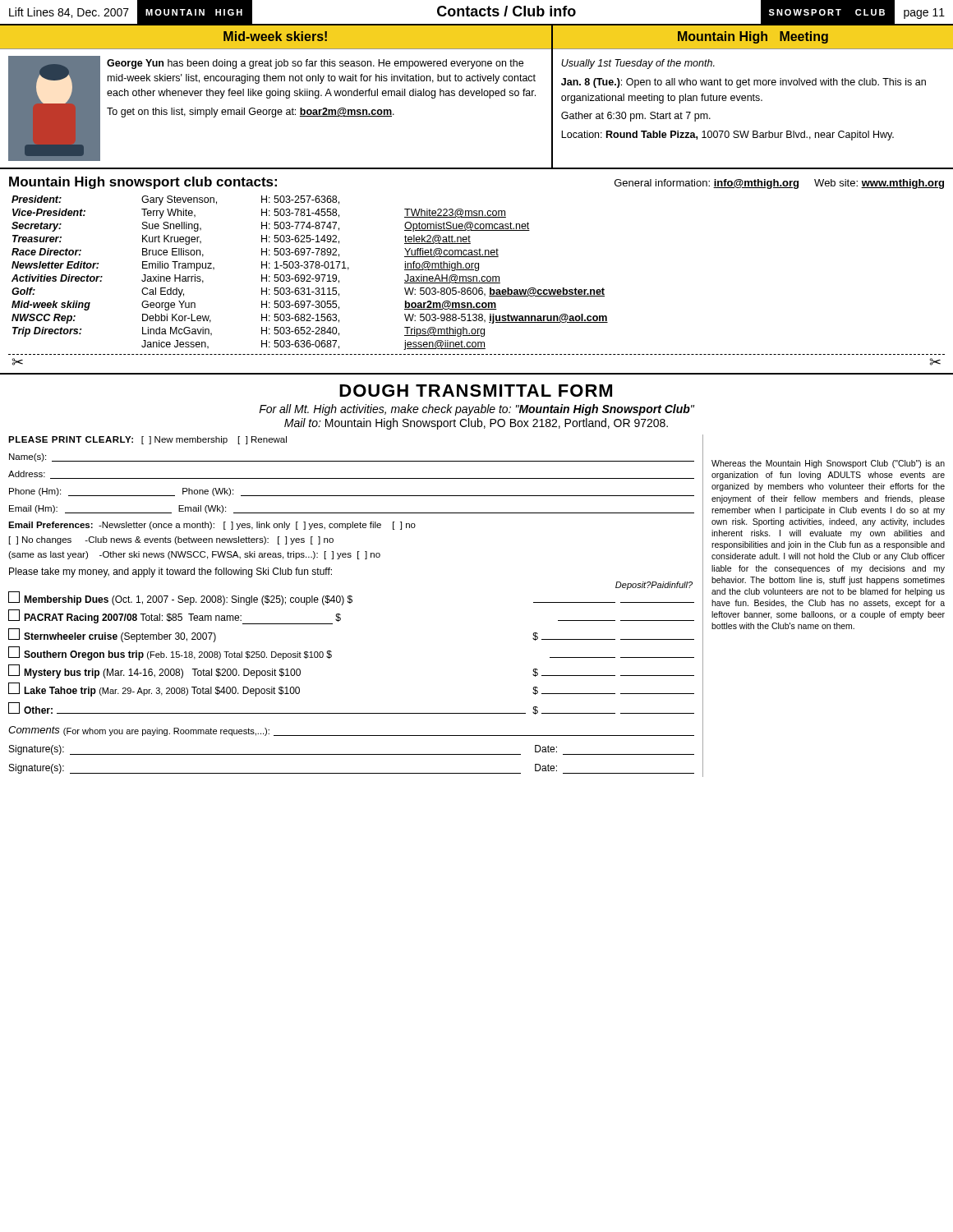This screenshot has height=1232, width=953.
Task: Find the block on this page that starts "PLEASE PRINT CLEARLY: [ ] New membership ["
Action: [148, 439]
